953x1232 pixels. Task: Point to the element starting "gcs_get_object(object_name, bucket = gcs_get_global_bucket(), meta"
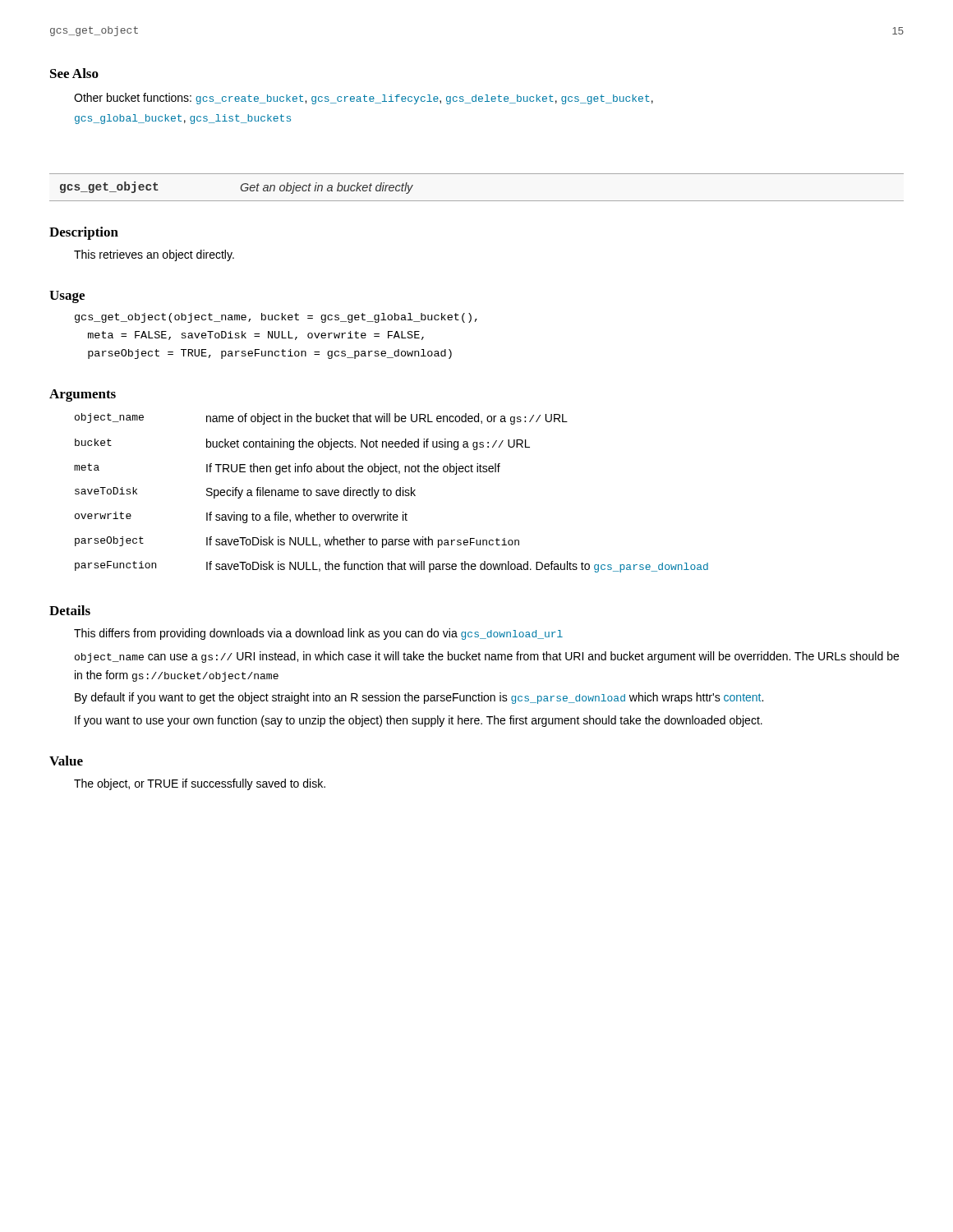point(277,335)
